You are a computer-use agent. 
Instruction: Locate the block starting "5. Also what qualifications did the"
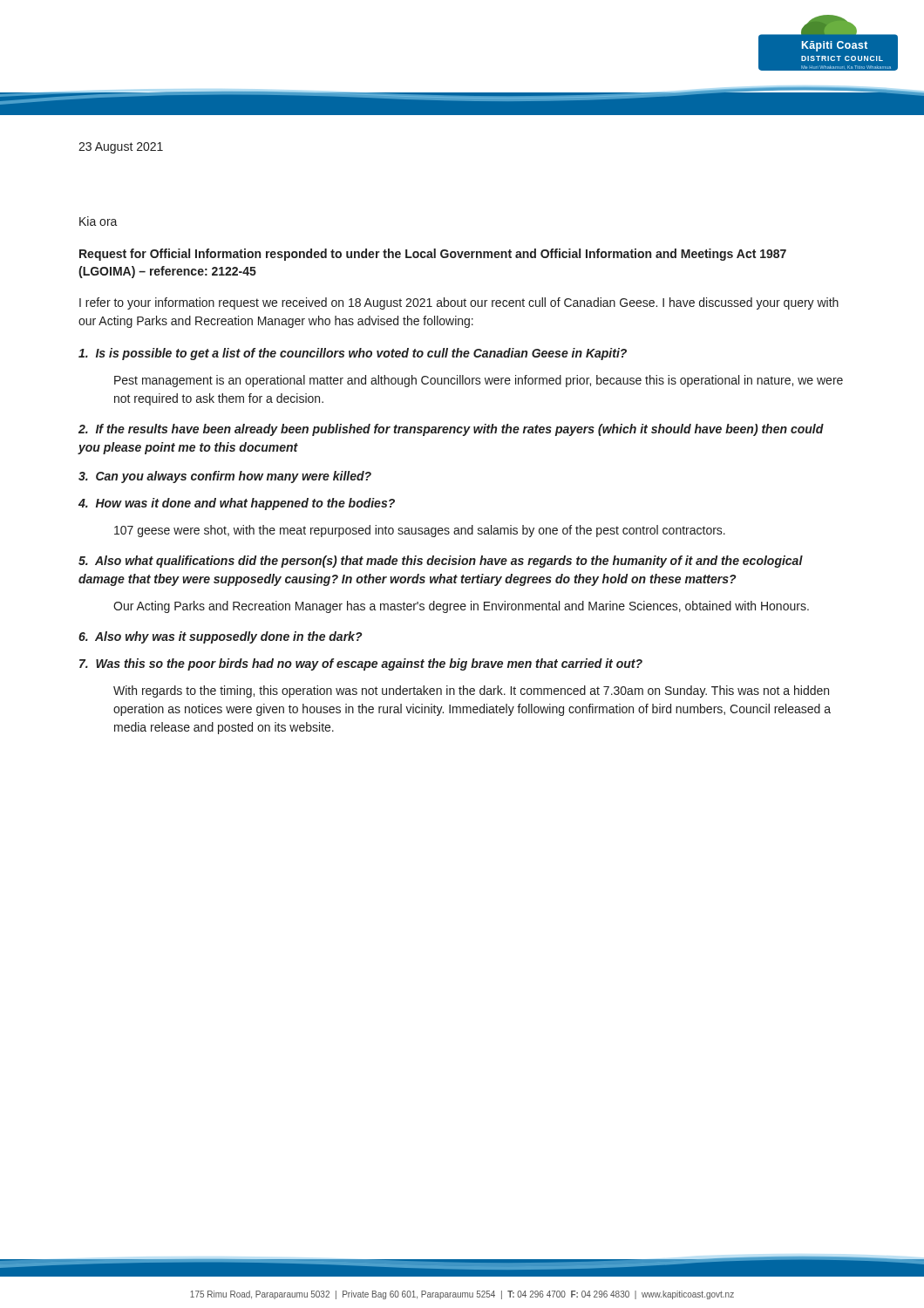tap(462, 570)
